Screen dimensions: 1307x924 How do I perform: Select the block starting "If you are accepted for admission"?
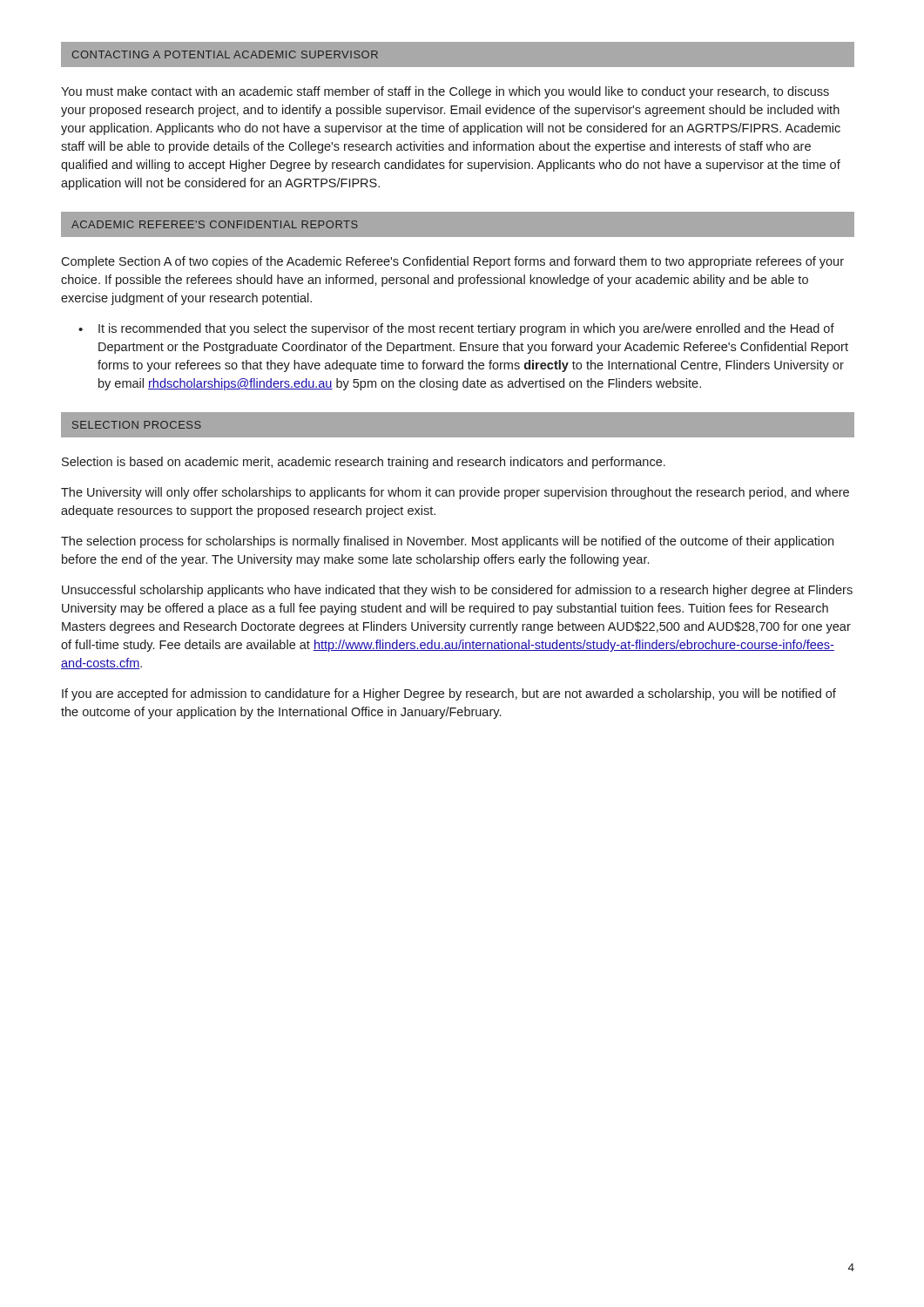[x=448, y=703]
